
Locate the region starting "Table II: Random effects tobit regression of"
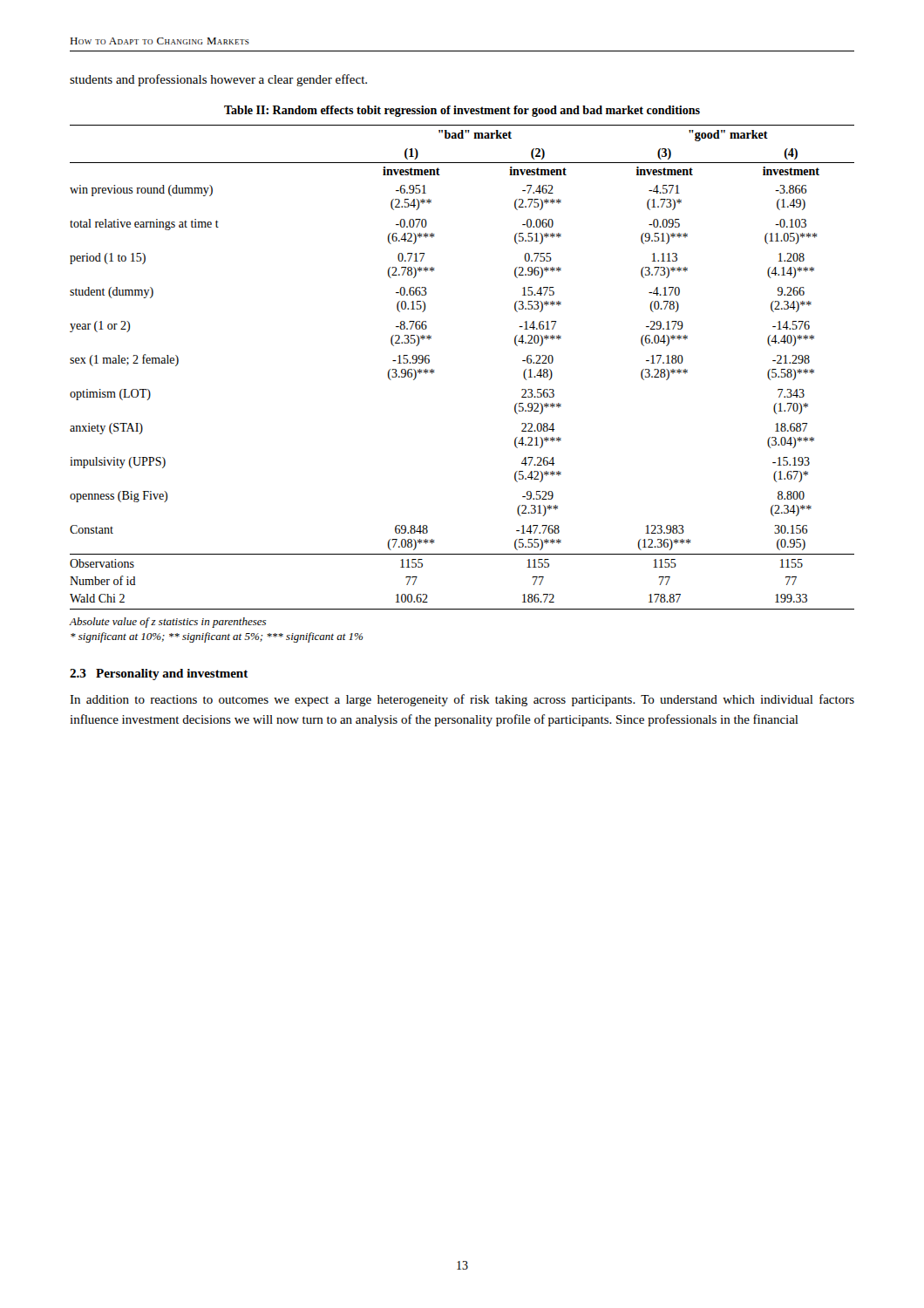462,110
